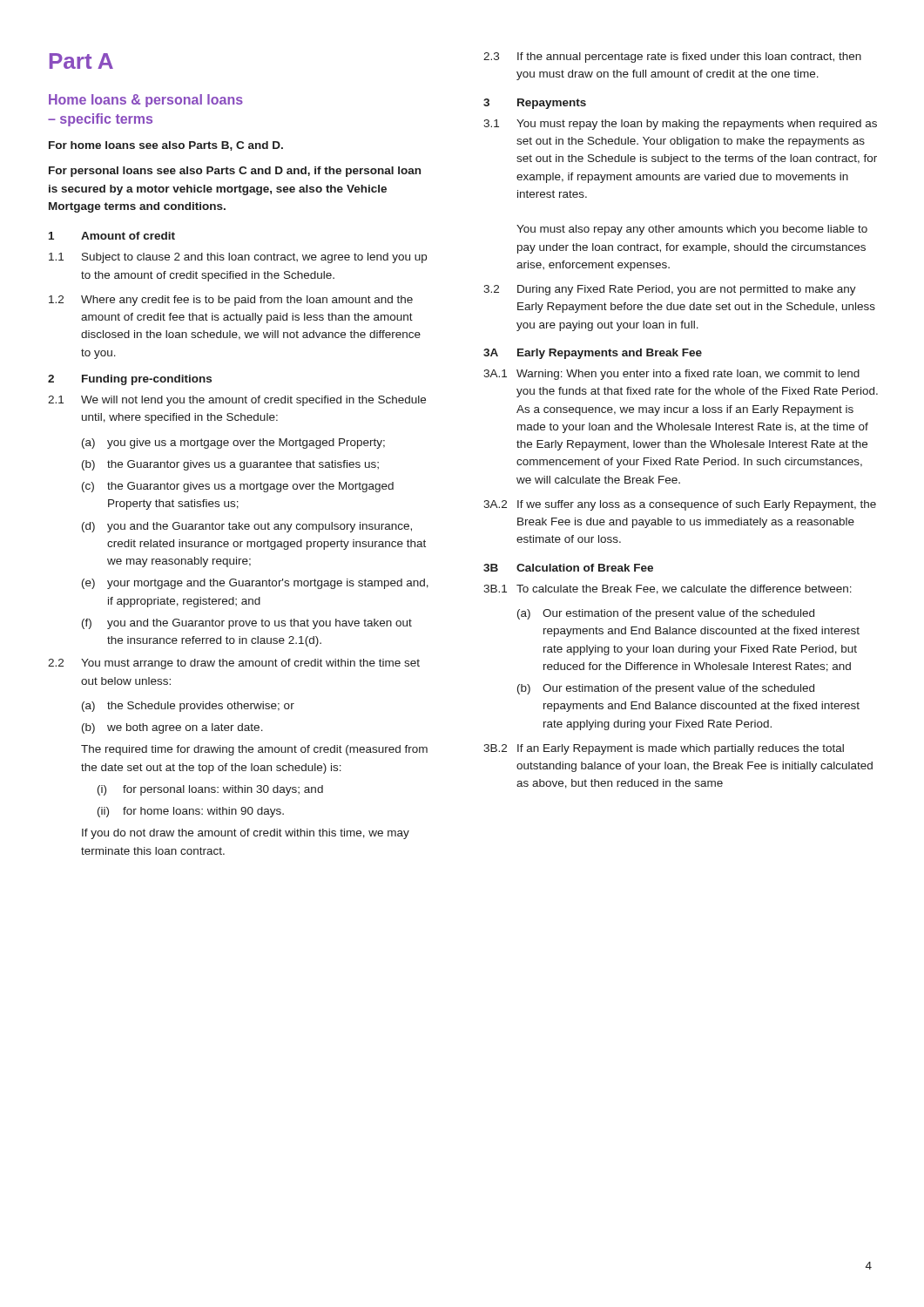
Task: Click on the text block that reads "2 Where any credit fee is to"
Action: click(239, 326)
